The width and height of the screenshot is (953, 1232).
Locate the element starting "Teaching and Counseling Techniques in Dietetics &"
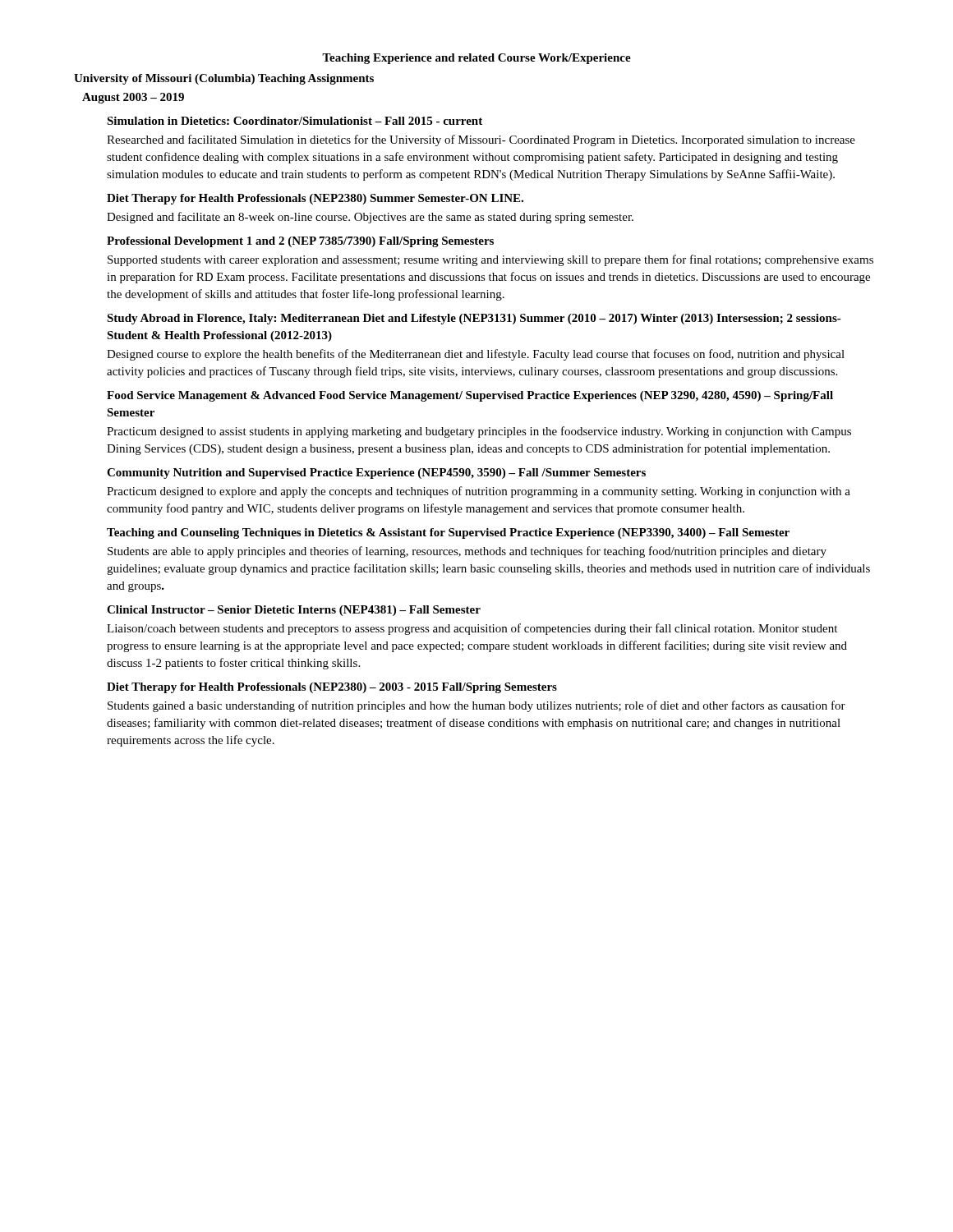click(448, 532)
